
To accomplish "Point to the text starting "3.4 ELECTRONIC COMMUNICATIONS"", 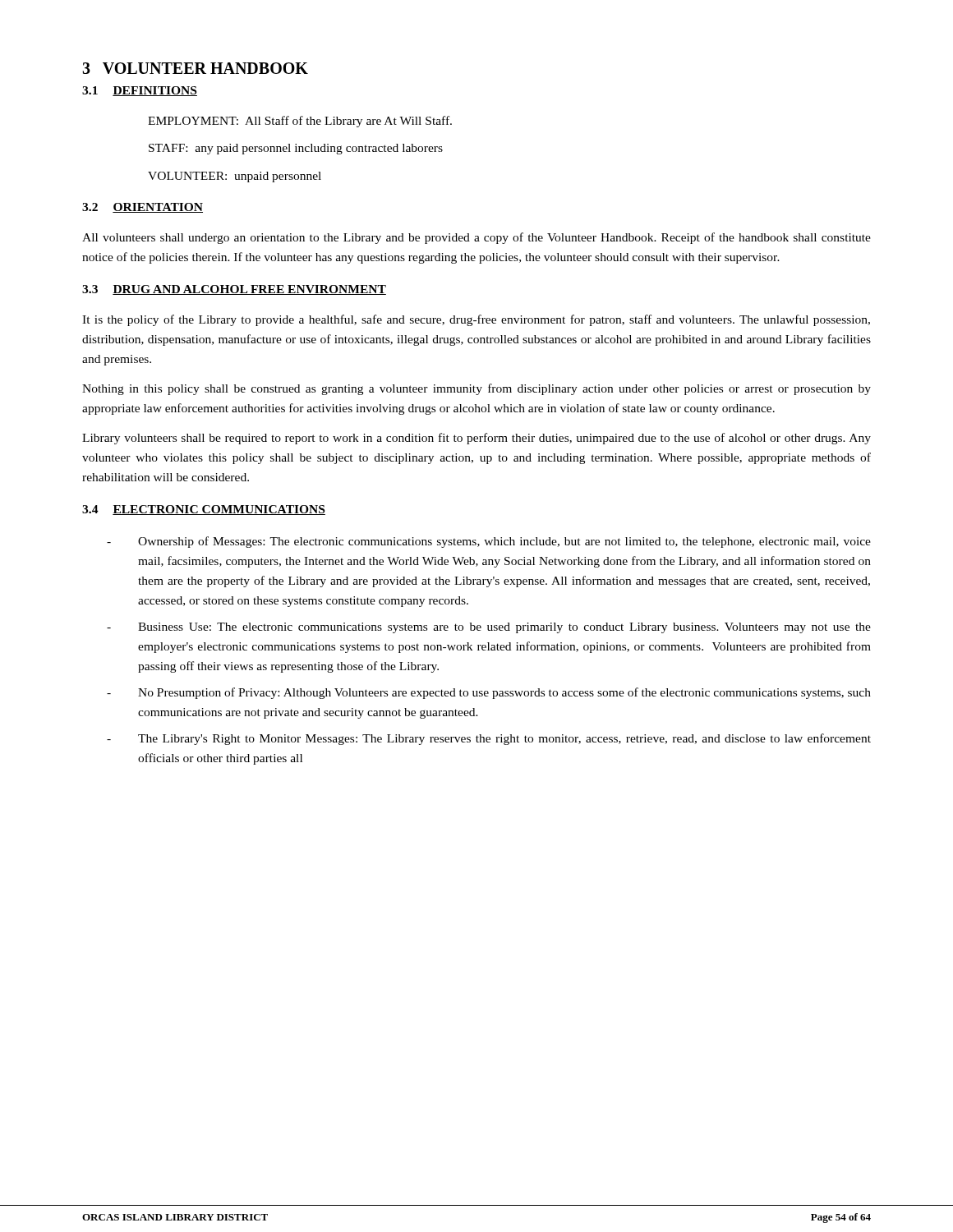I will pyautogui.click(x=204, y=510).
